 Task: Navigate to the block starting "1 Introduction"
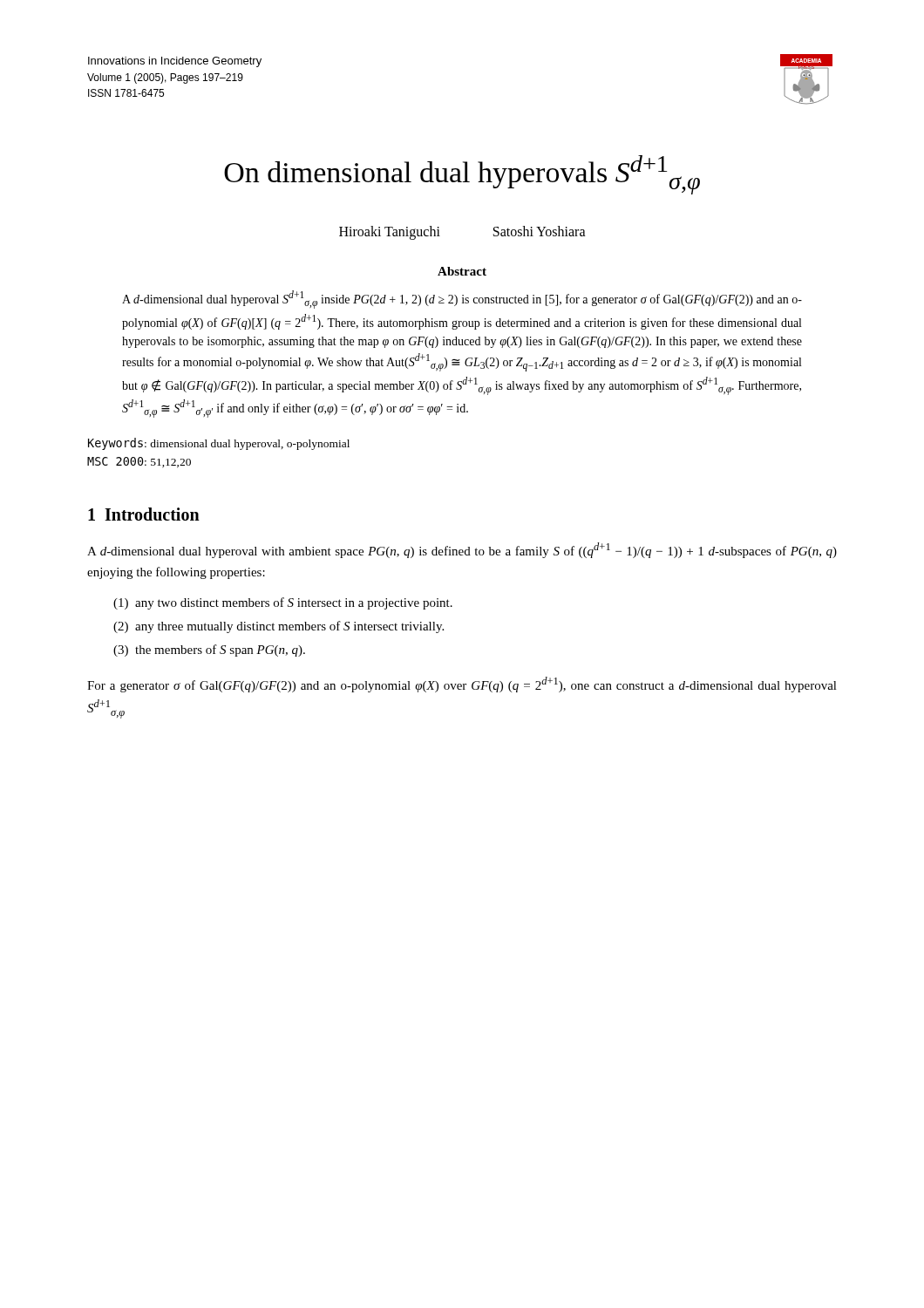pyautogui.click(x=143, y=515)
